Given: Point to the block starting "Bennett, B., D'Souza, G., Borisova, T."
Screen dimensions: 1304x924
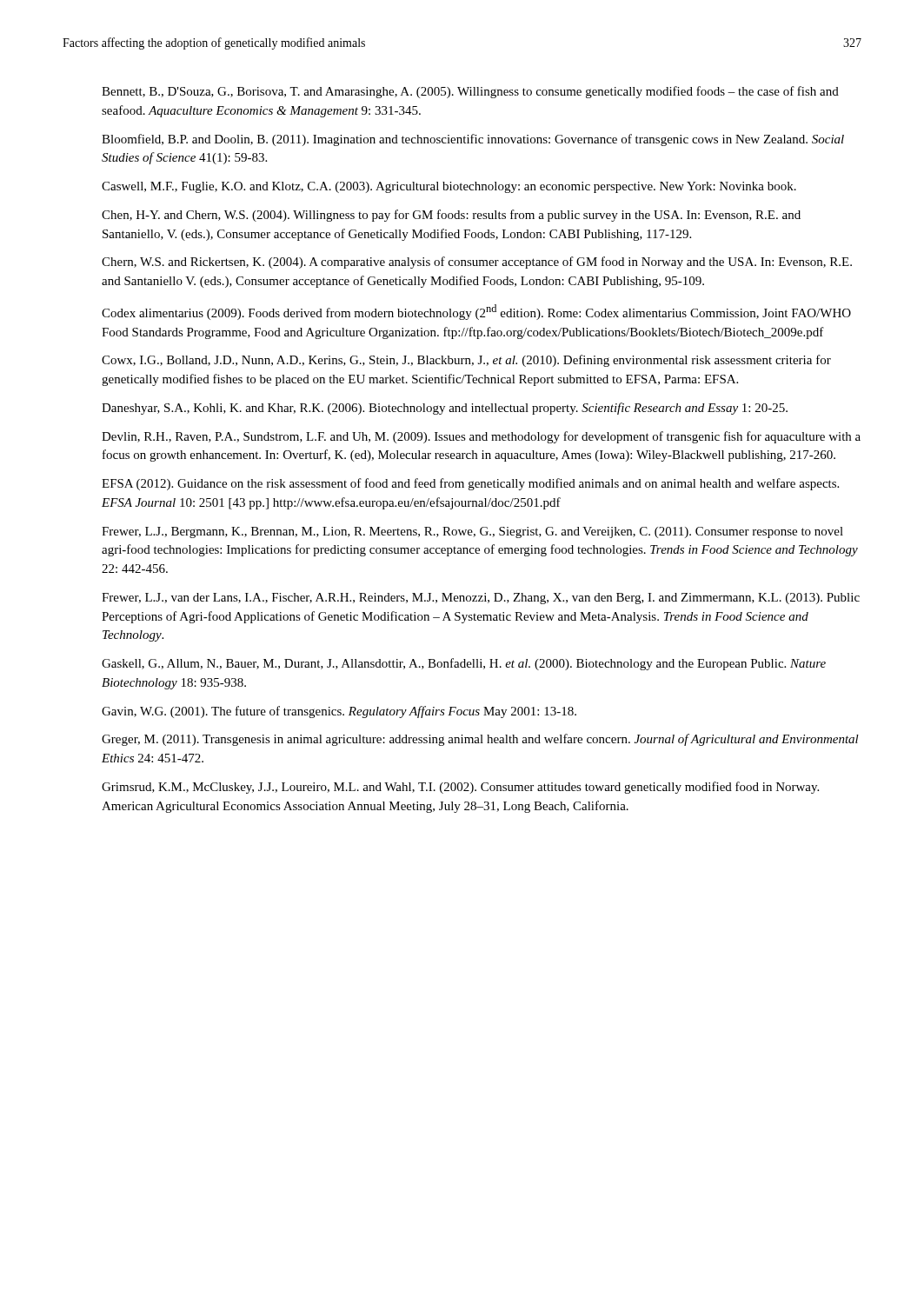Looking at the screenshot, I should click(x=462, y=101).
